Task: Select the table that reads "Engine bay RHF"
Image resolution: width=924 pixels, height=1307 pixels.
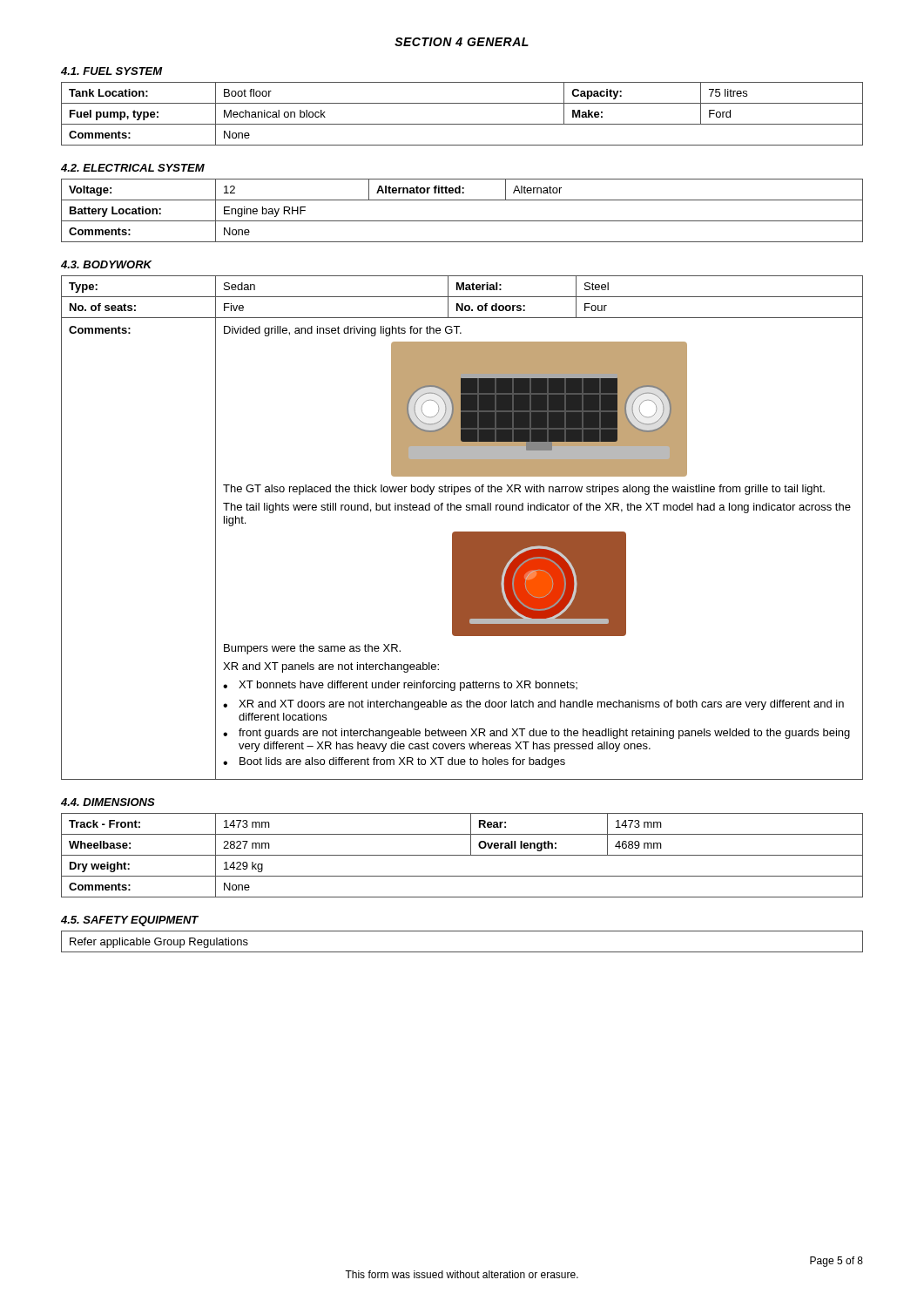Action: (x=462, y=210)
